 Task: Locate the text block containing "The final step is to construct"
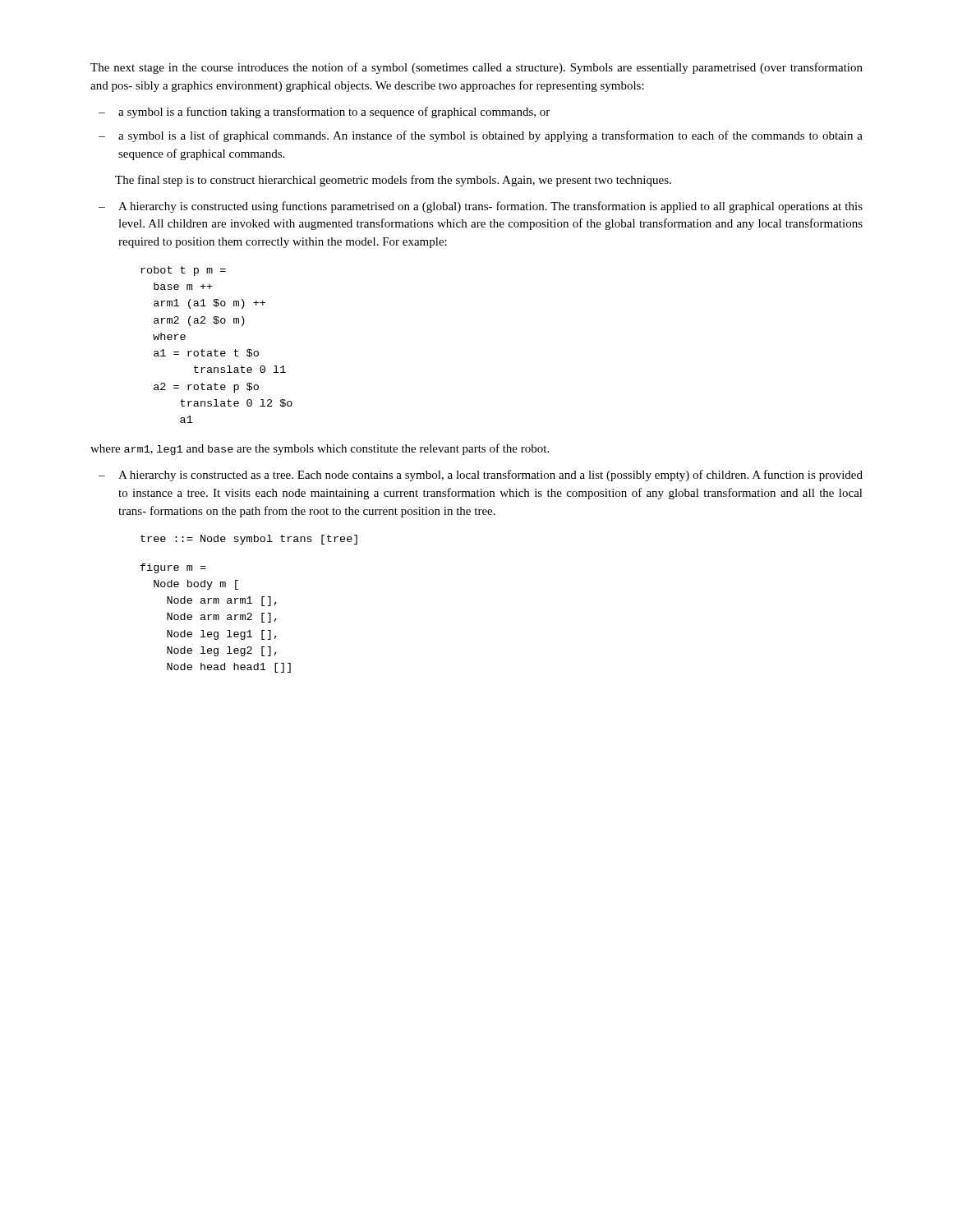(393, 180)
